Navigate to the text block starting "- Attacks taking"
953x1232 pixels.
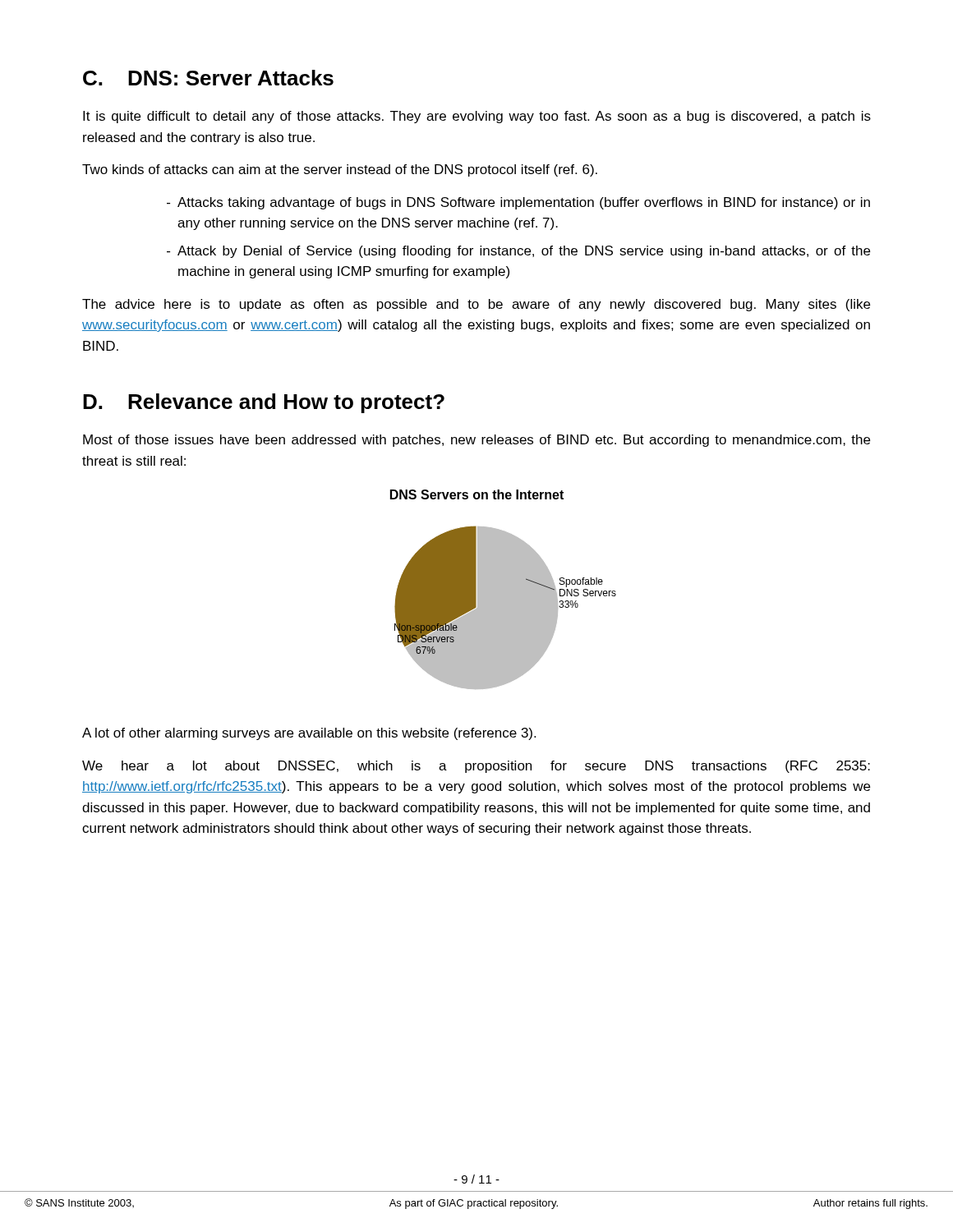509,213
